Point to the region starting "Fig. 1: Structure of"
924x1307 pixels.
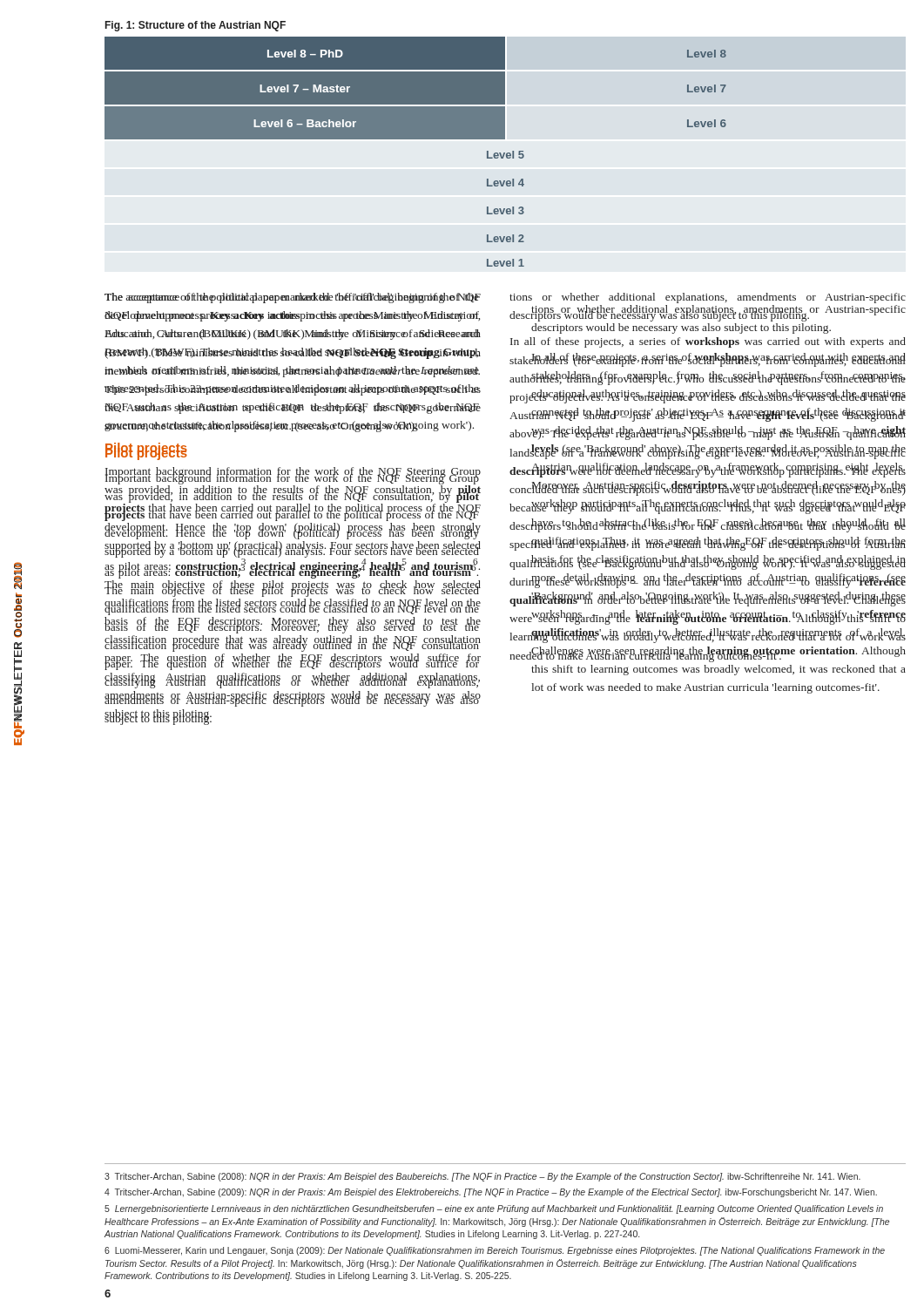(x=195, y=25)
